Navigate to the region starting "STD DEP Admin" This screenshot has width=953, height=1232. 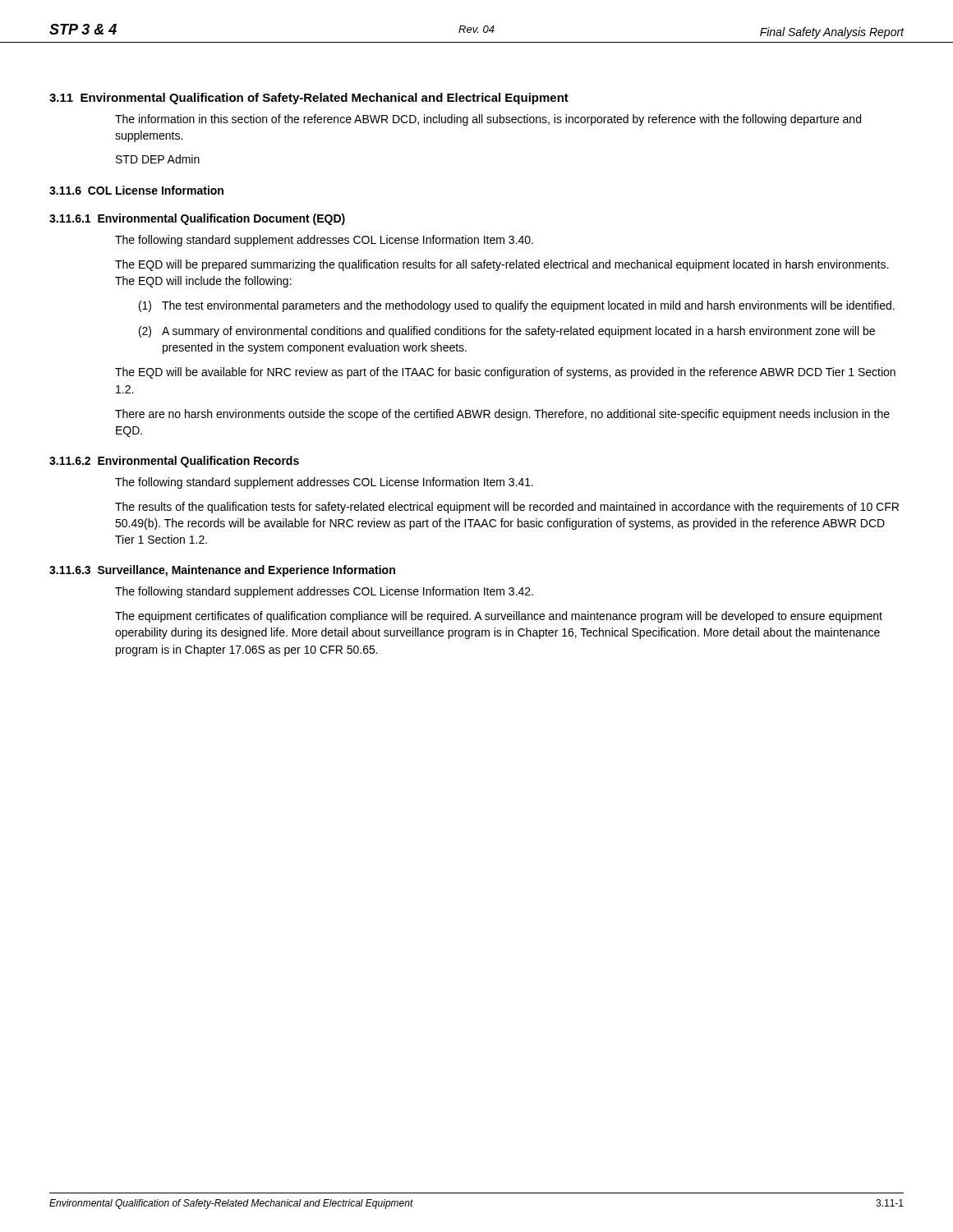[x=157, y=159]
